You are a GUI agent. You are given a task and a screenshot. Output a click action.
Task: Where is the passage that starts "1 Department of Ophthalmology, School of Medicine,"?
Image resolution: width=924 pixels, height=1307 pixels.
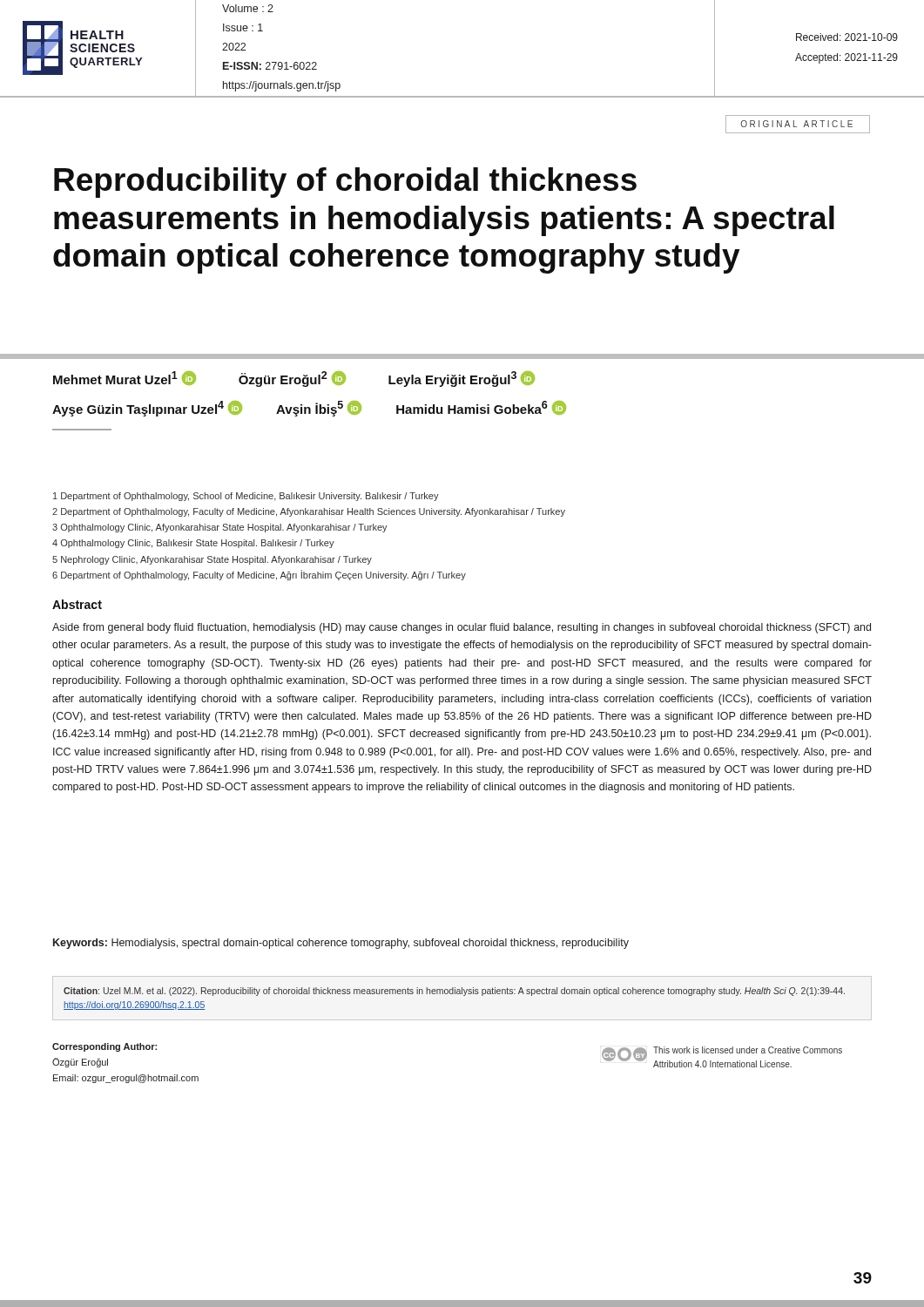click(309, 535)
